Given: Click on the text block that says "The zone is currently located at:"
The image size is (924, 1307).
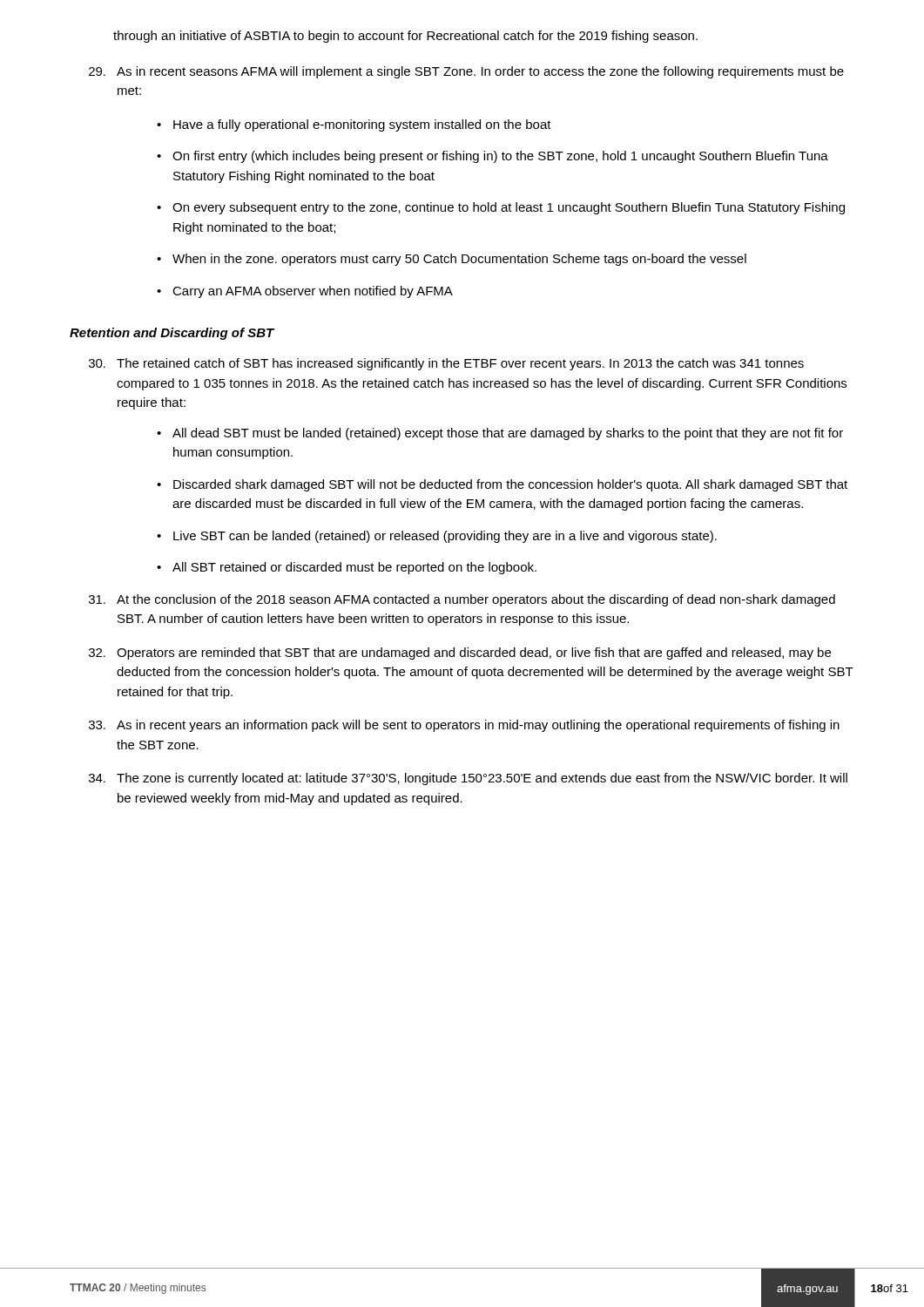Looking at the screenshot, I should point(462,788).
